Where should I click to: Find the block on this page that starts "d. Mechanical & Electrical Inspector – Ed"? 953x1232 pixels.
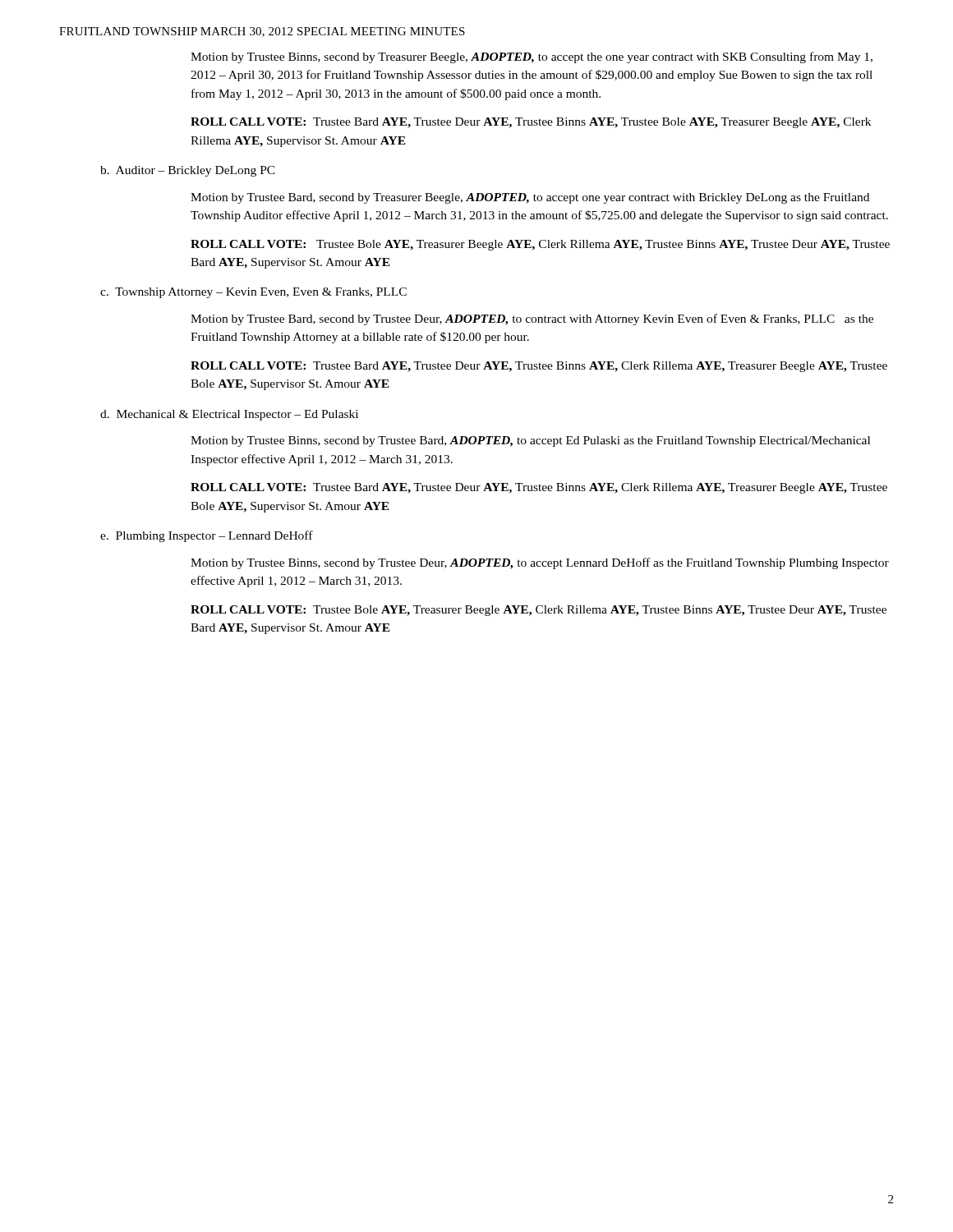click(229, 413)
